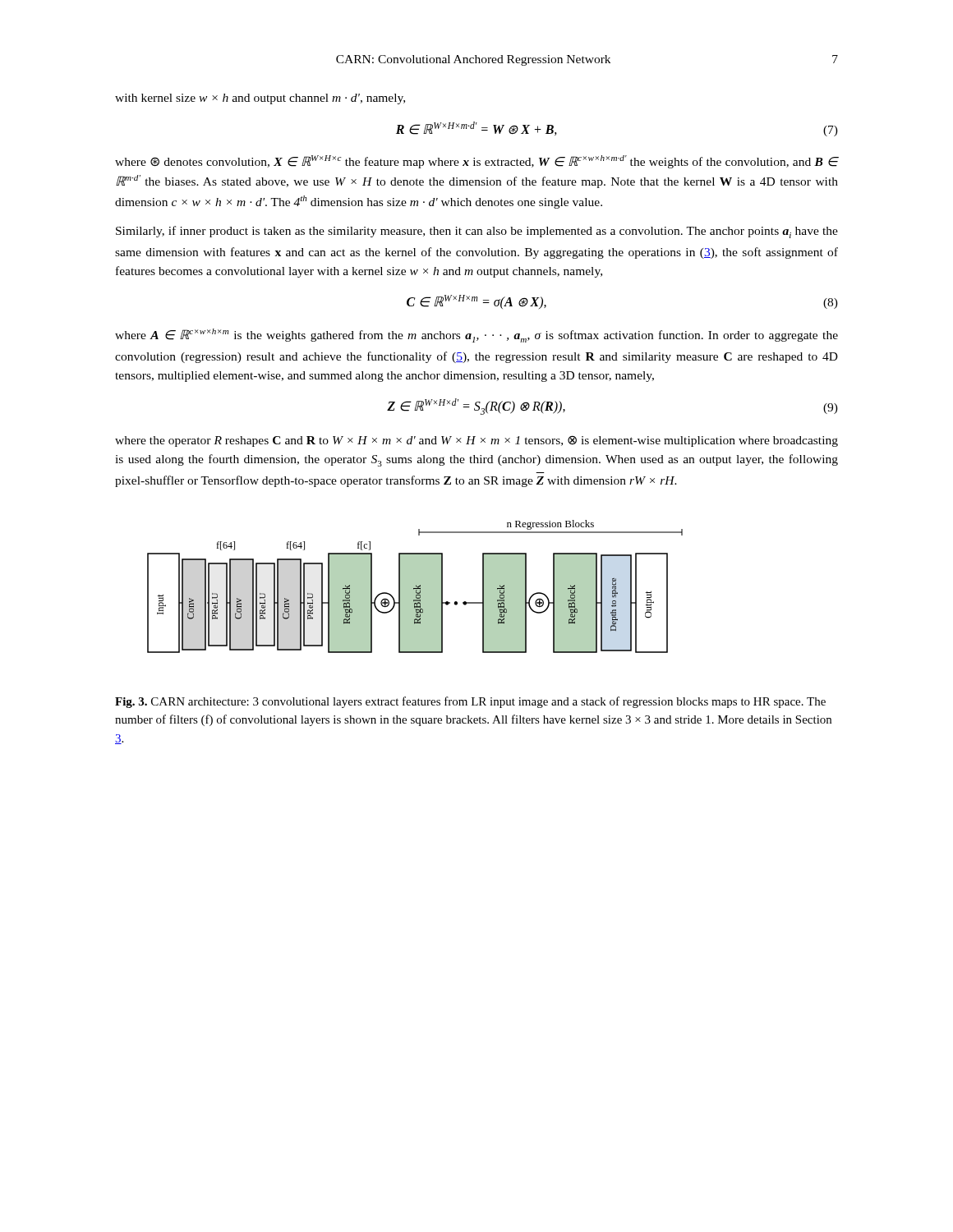
Task: Click on the text block that says "with kernel size w ×"
Action: click(x=260, y=99)
